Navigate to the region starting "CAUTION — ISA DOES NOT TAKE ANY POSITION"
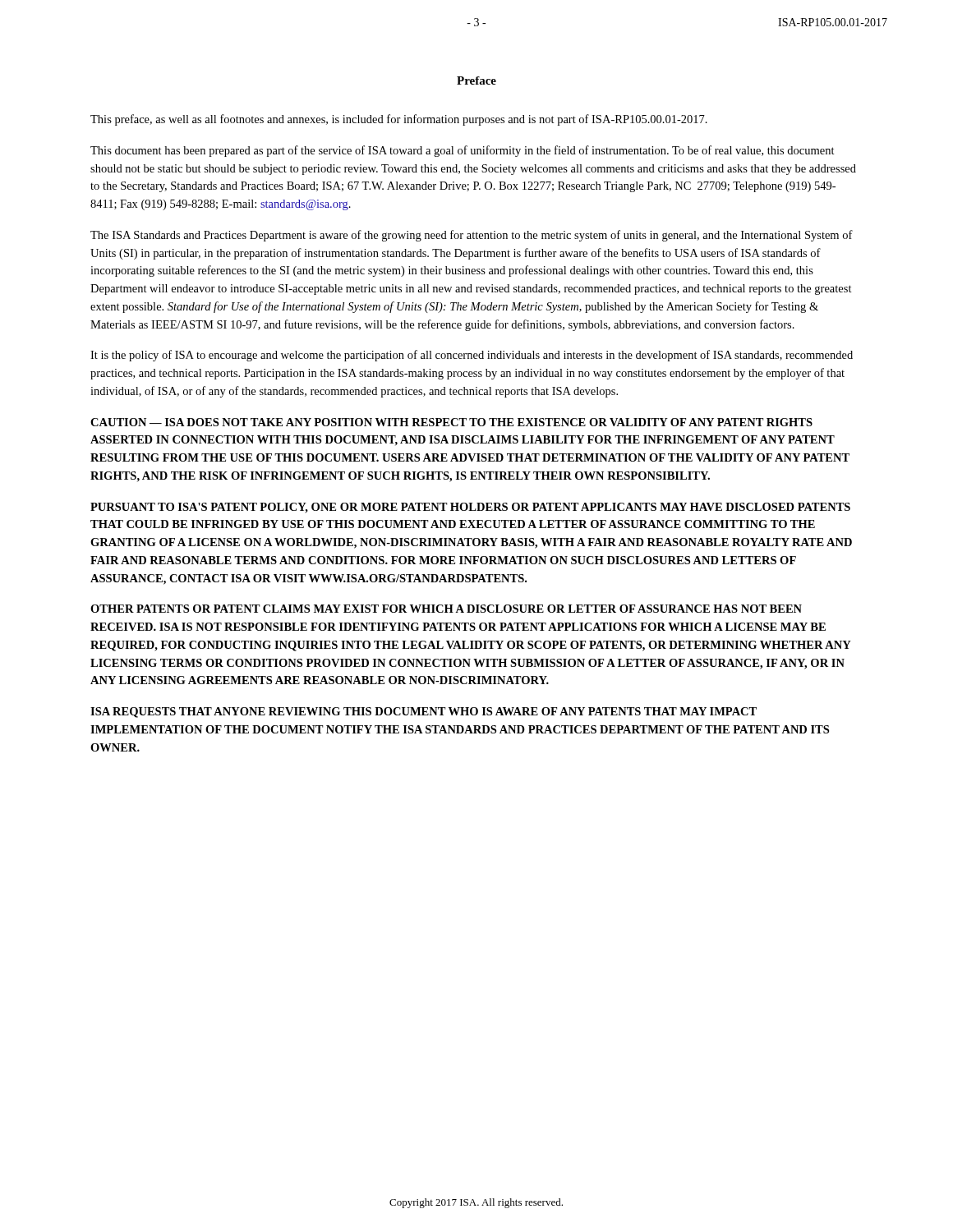 470,449
